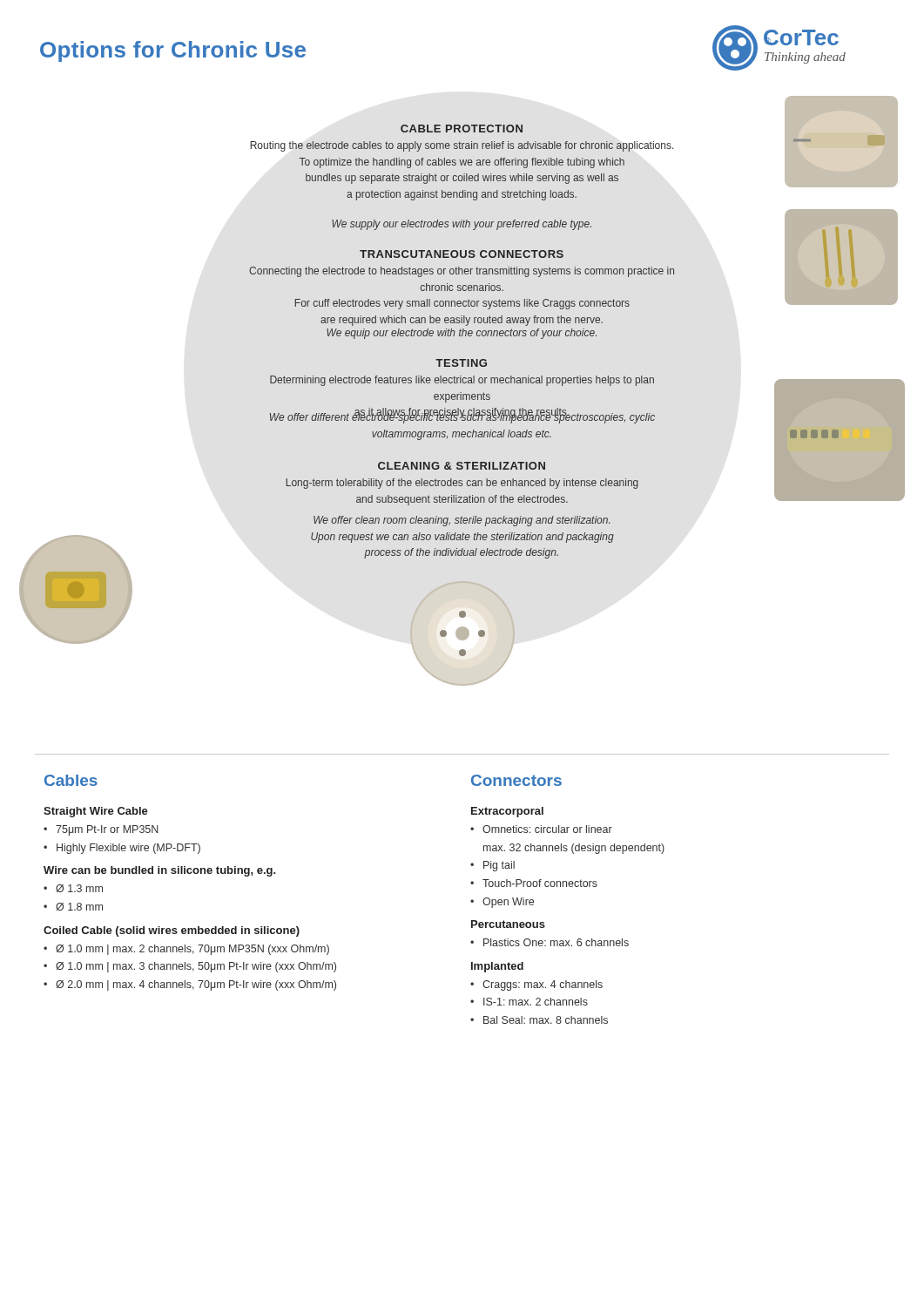Point to the text starting "Coiled Cable (solid wires"
This screenshot has width=924, height=1307.
coord(172,930)
